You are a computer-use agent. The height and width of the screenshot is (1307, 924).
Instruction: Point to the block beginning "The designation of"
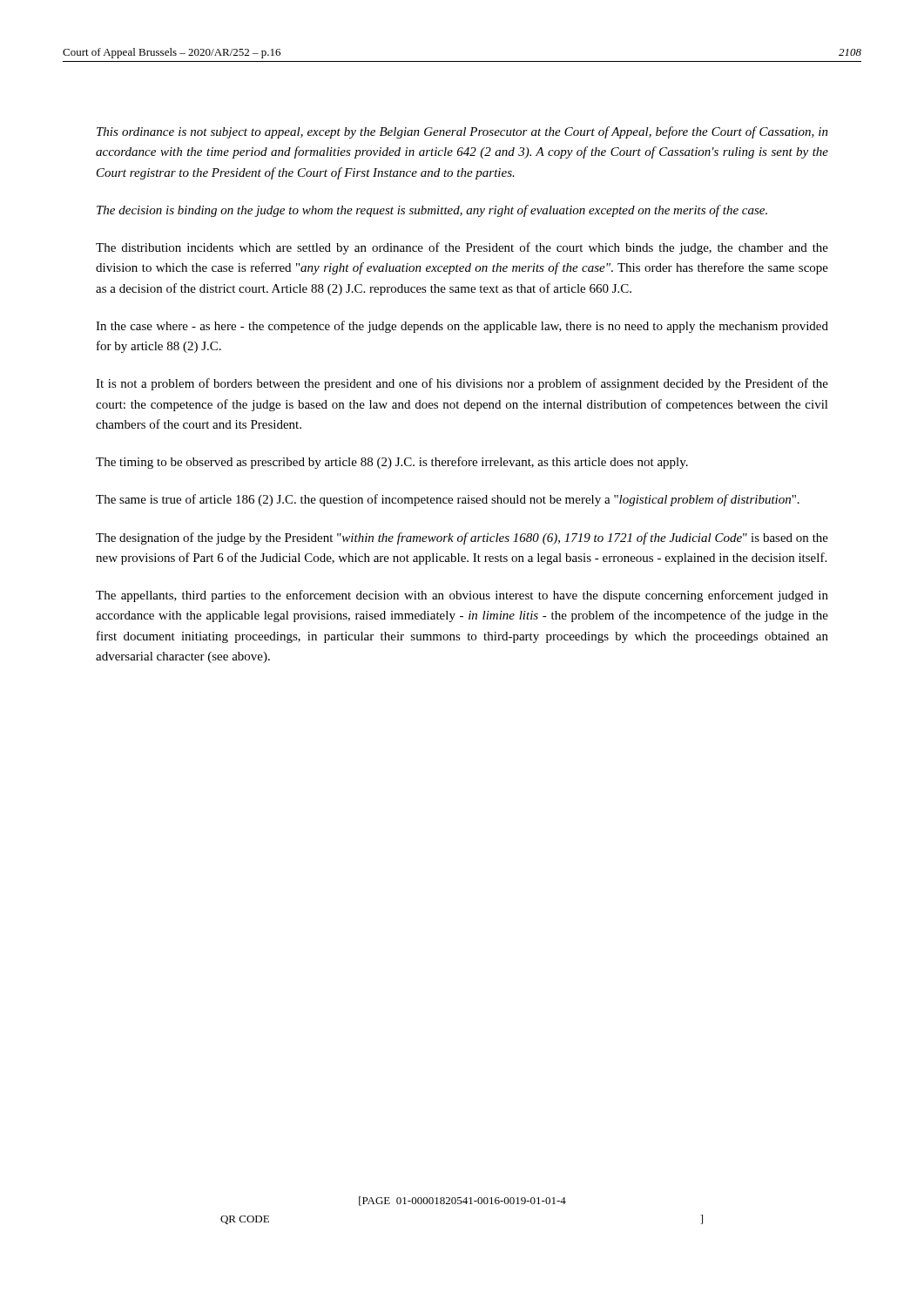tap(462, 547)
